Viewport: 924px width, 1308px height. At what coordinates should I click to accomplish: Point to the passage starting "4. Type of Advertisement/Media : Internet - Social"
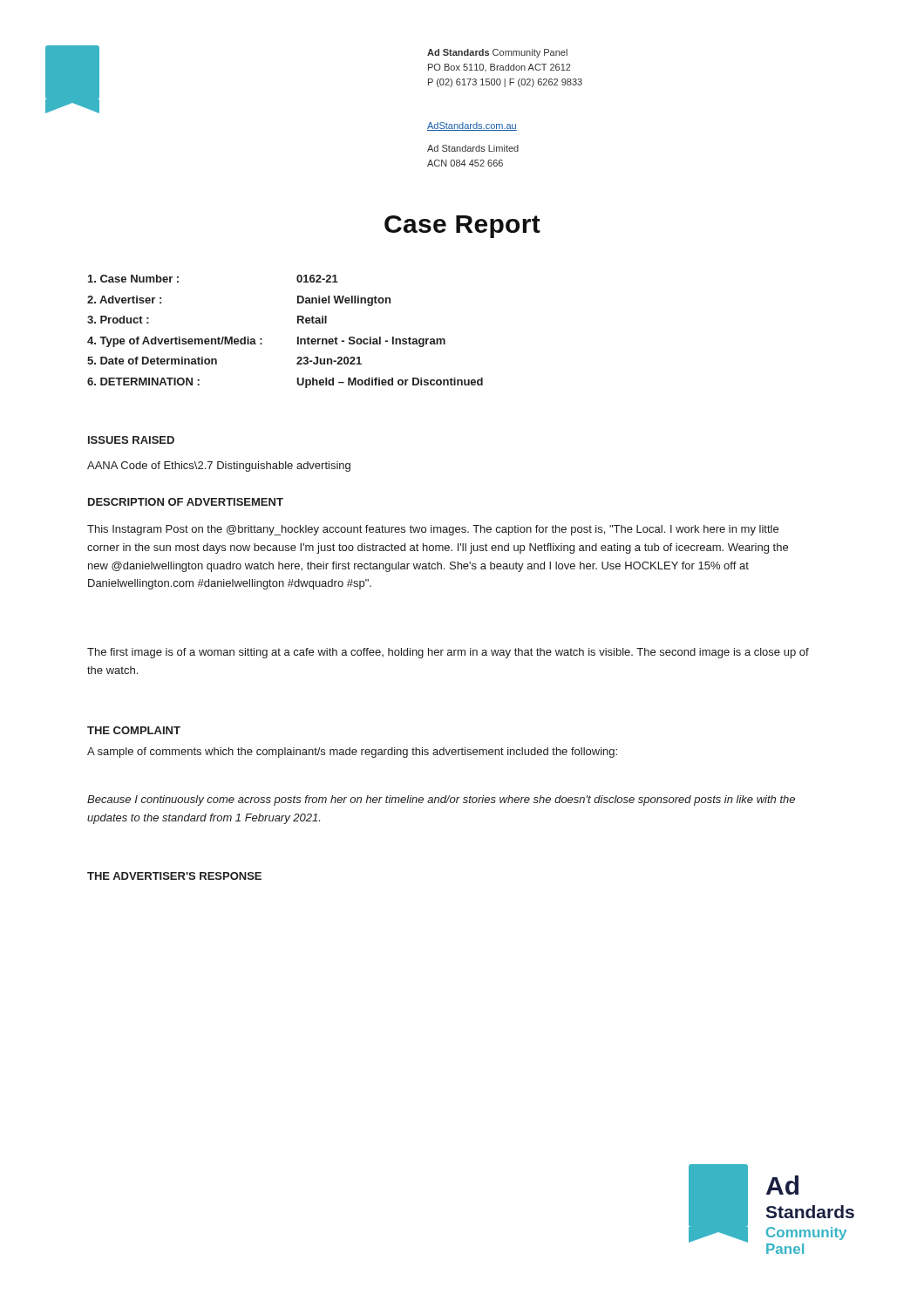click(179, 341)
